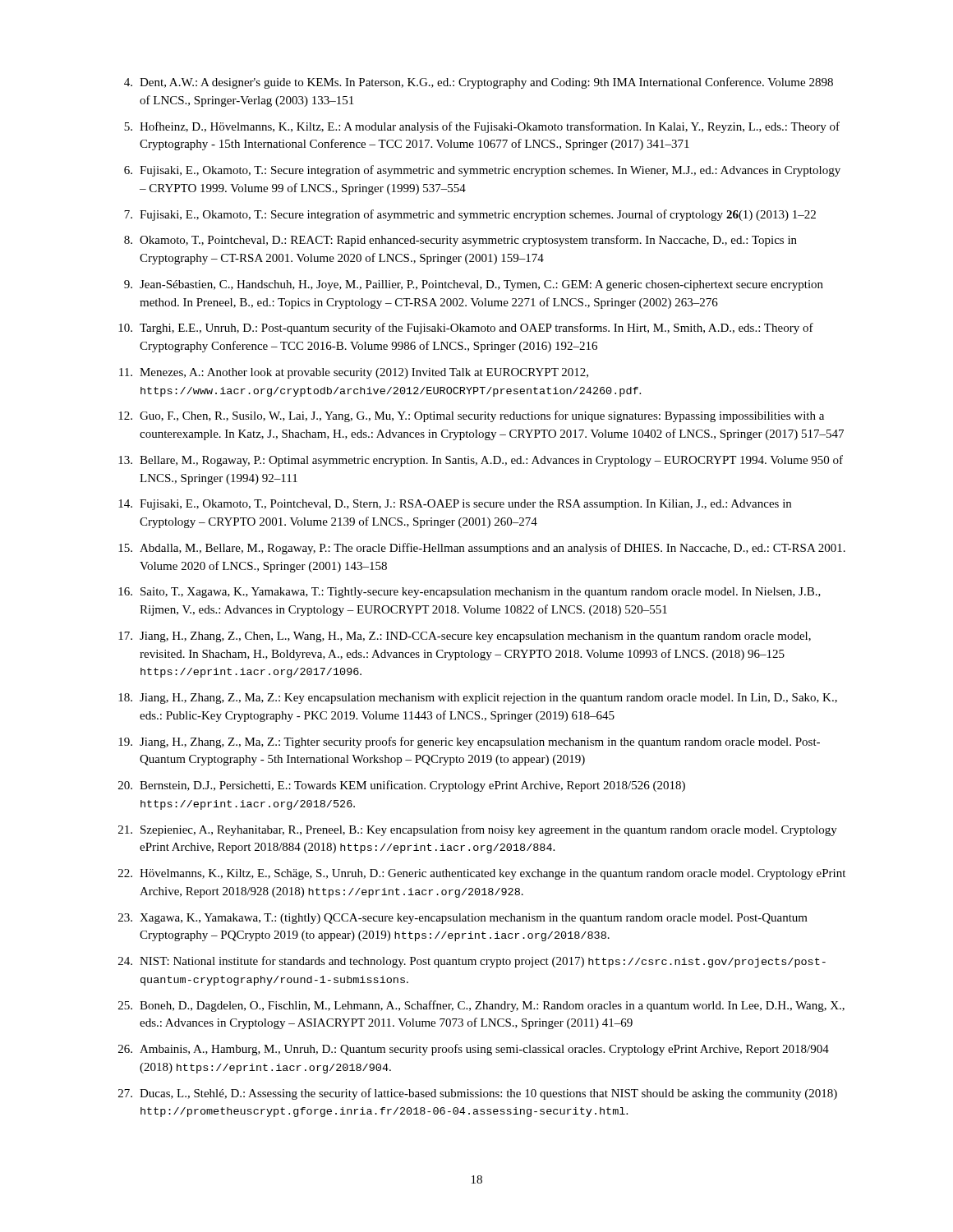
Task: Click the passage that begins "14. Fujisaki, E., Okamoto, T., Pointcheval,"
Action: point(476,513)
